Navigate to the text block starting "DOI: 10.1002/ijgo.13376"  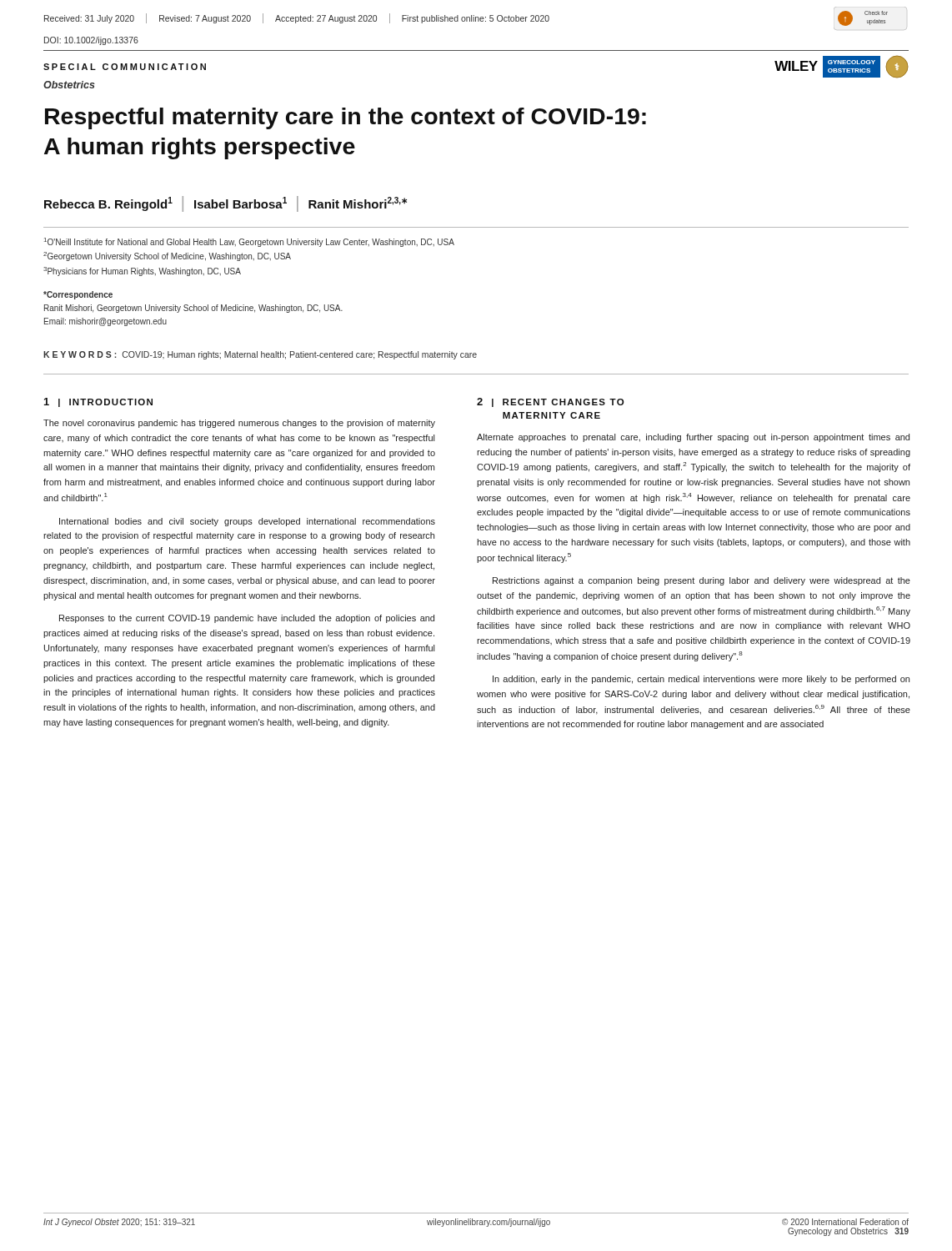pyautogui.click(x=91, y=40)
